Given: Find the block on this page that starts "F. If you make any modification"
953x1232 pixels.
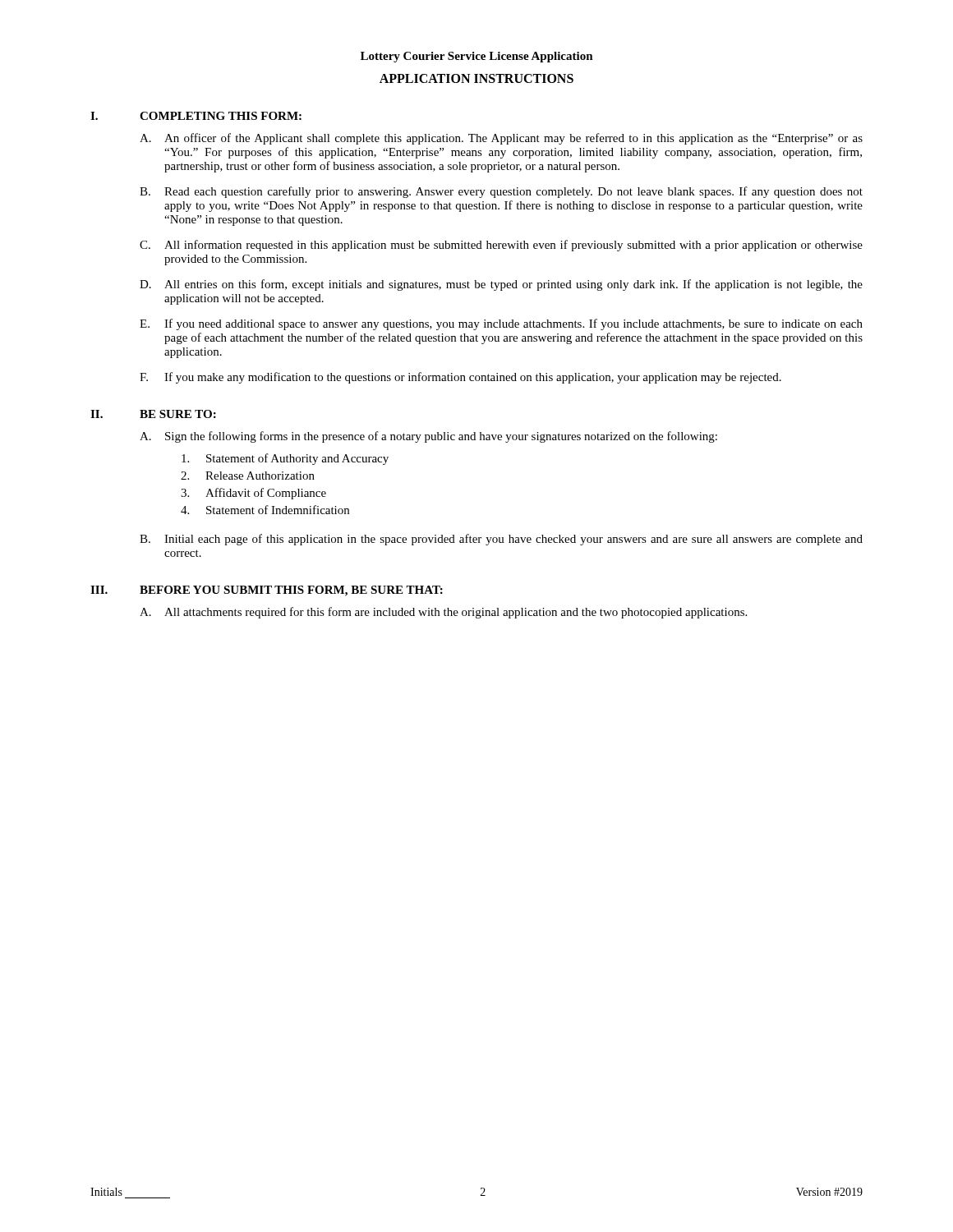Looking at the screenshot, I should click(501, 377).
